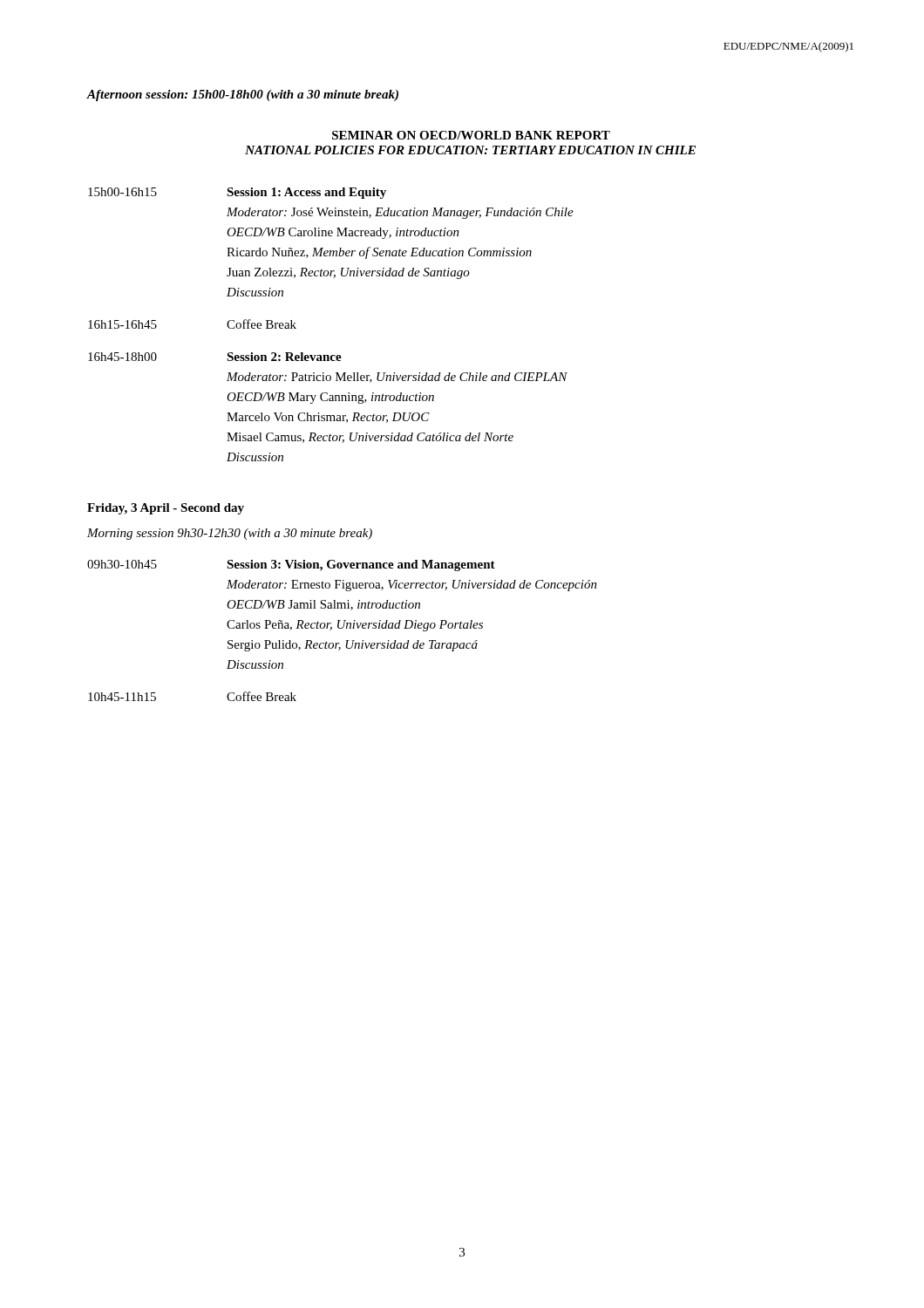Locate the text containing "Morning session 9h30-12h30 (with a 30 minute break)"

coord(230,533)
